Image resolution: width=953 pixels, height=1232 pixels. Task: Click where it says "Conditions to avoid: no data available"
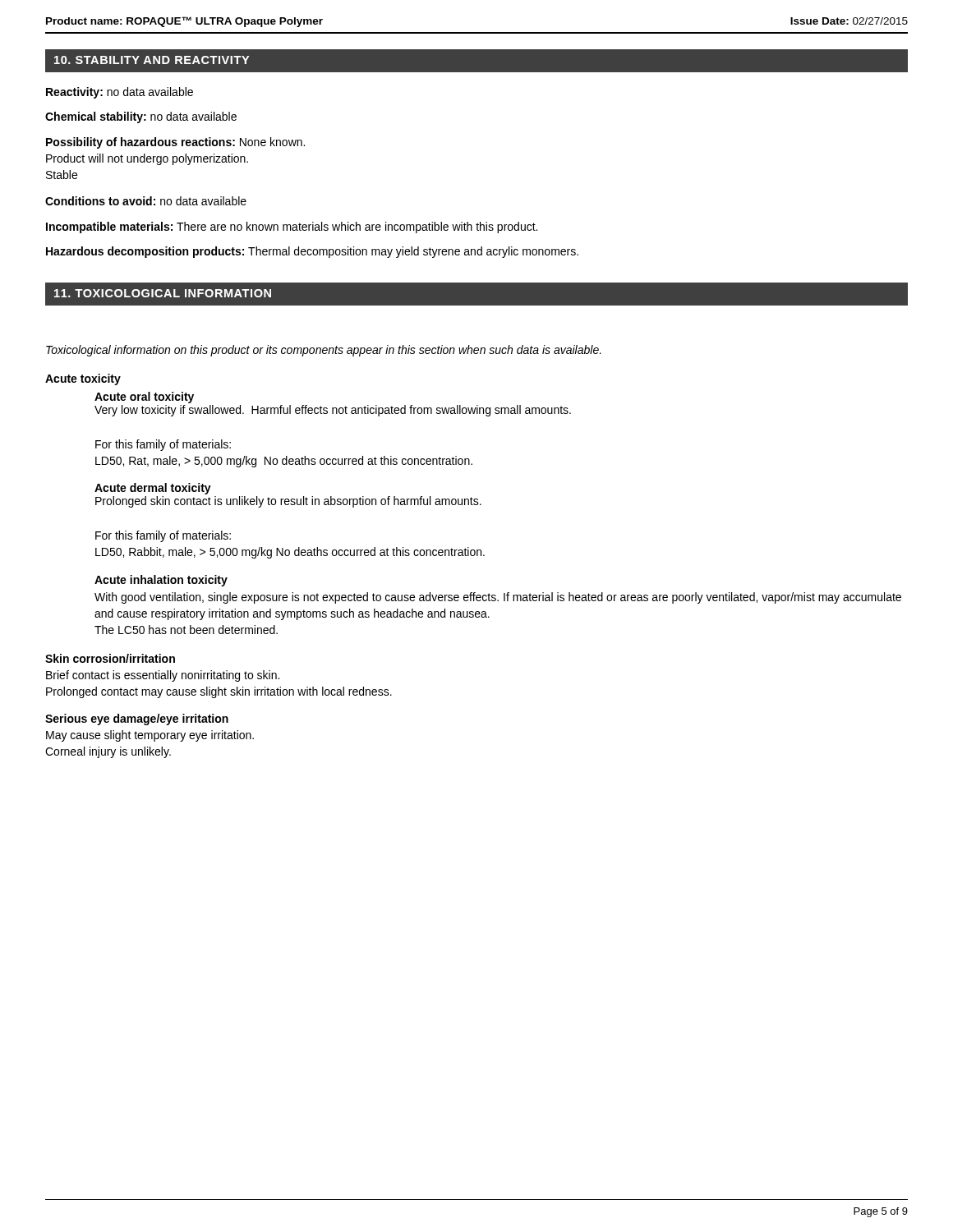(146, 202)
